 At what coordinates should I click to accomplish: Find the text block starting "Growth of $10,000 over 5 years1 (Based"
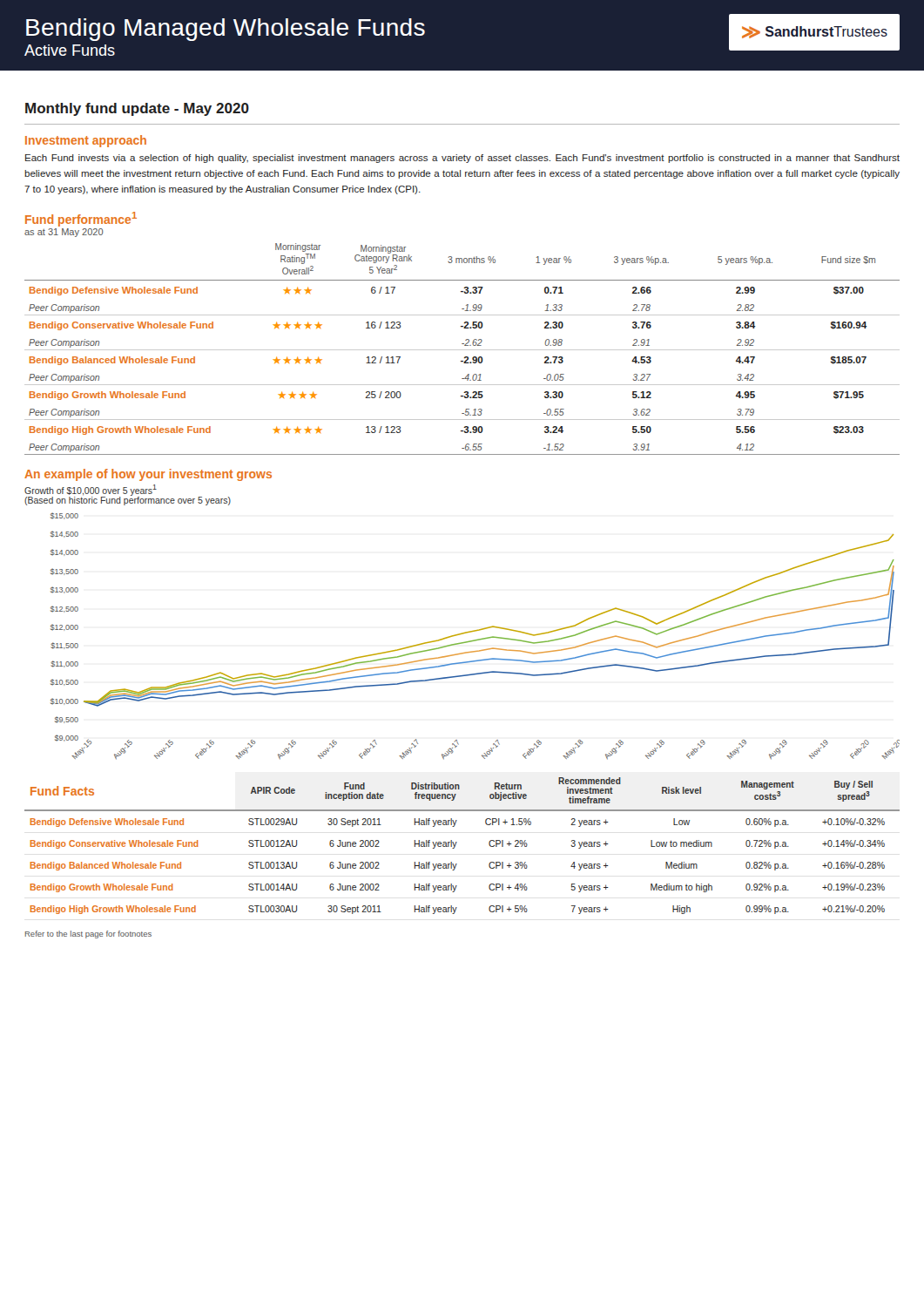(128, 494)
